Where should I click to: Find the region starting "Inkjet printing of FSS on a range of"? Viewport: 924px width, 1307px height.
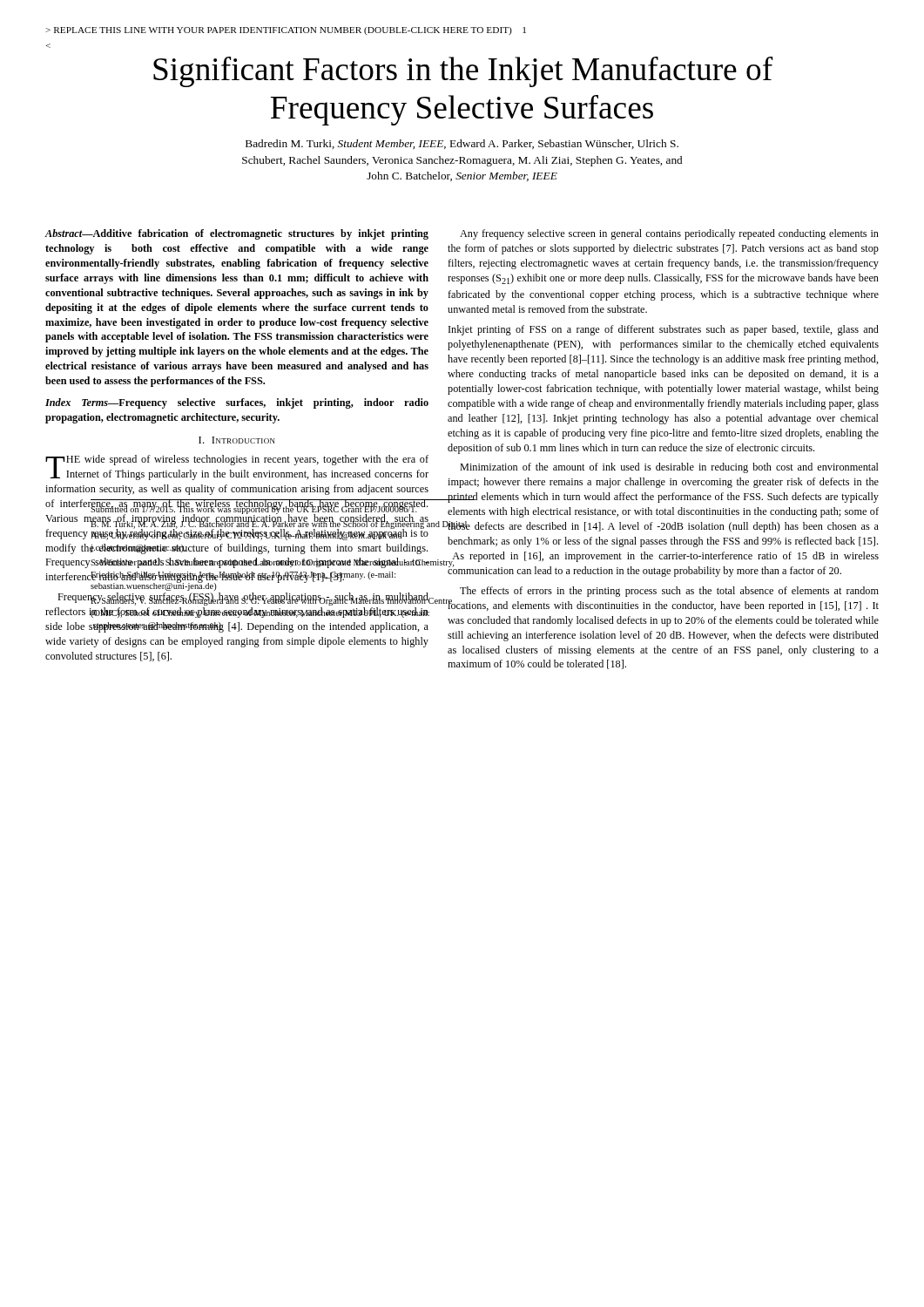click(x=663, y=388)
